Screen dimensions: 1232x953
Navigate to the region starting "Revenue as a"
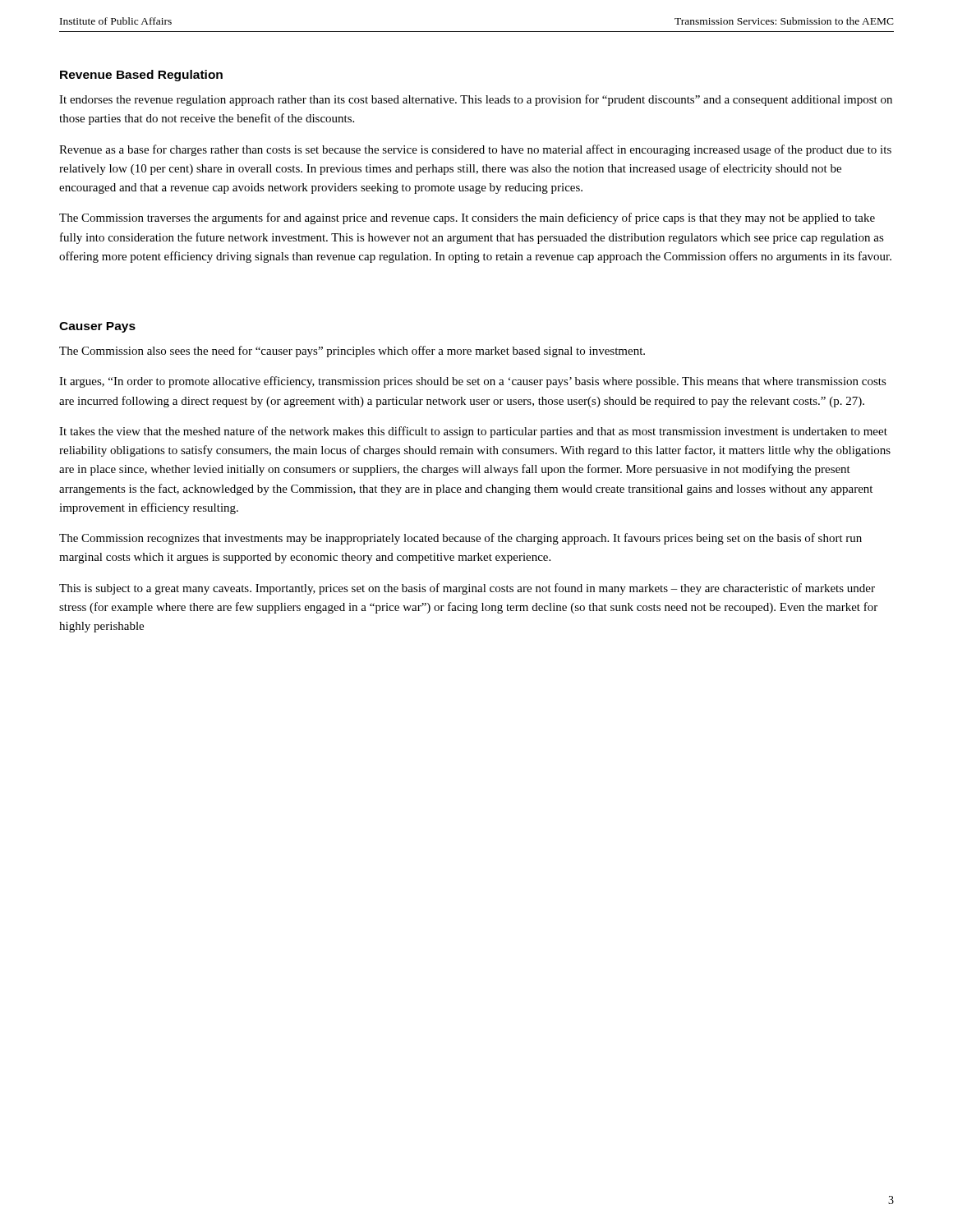[x=475, y=168]
